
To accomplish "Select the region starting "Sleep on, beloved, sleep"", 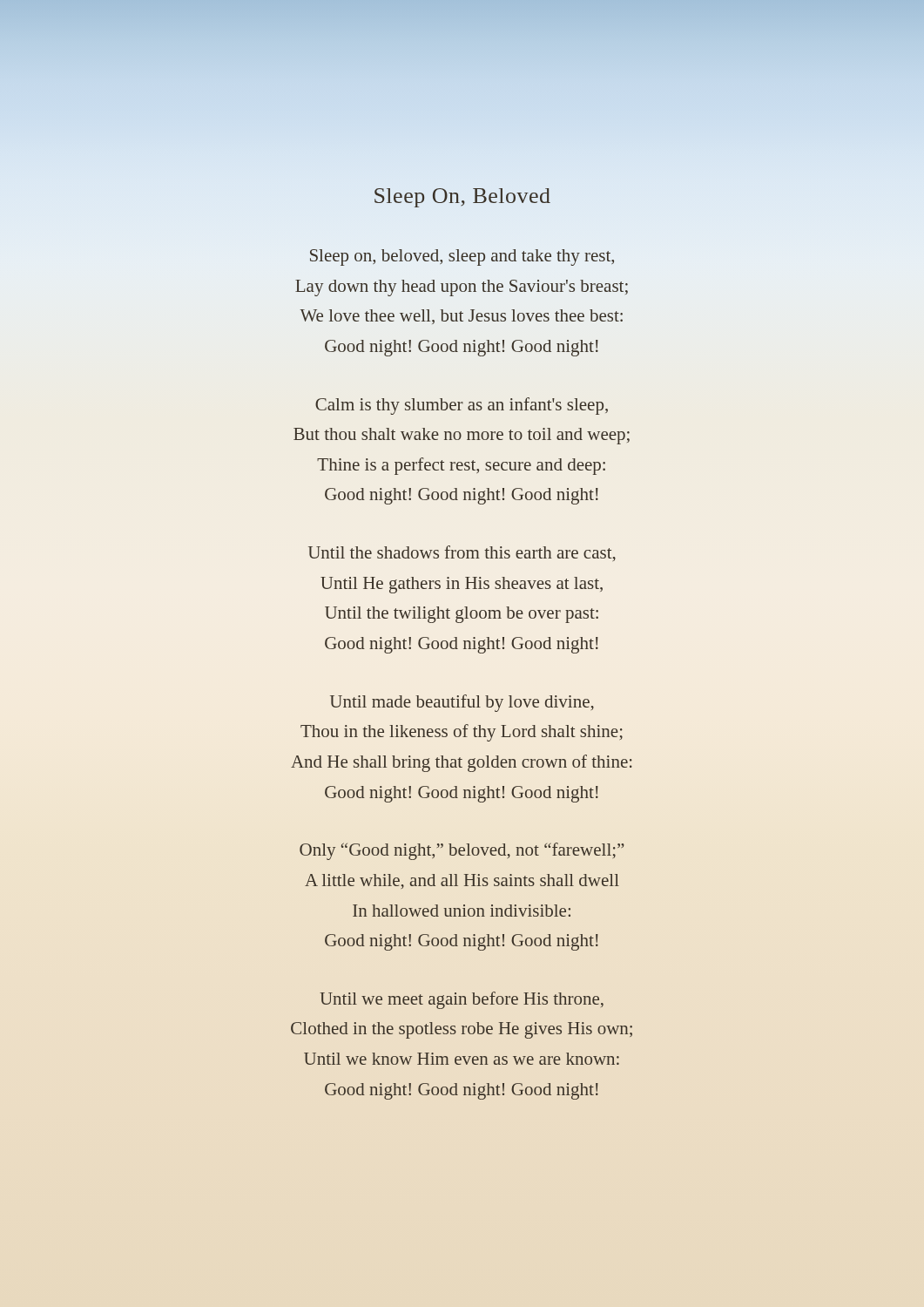I will coord(462,301).
